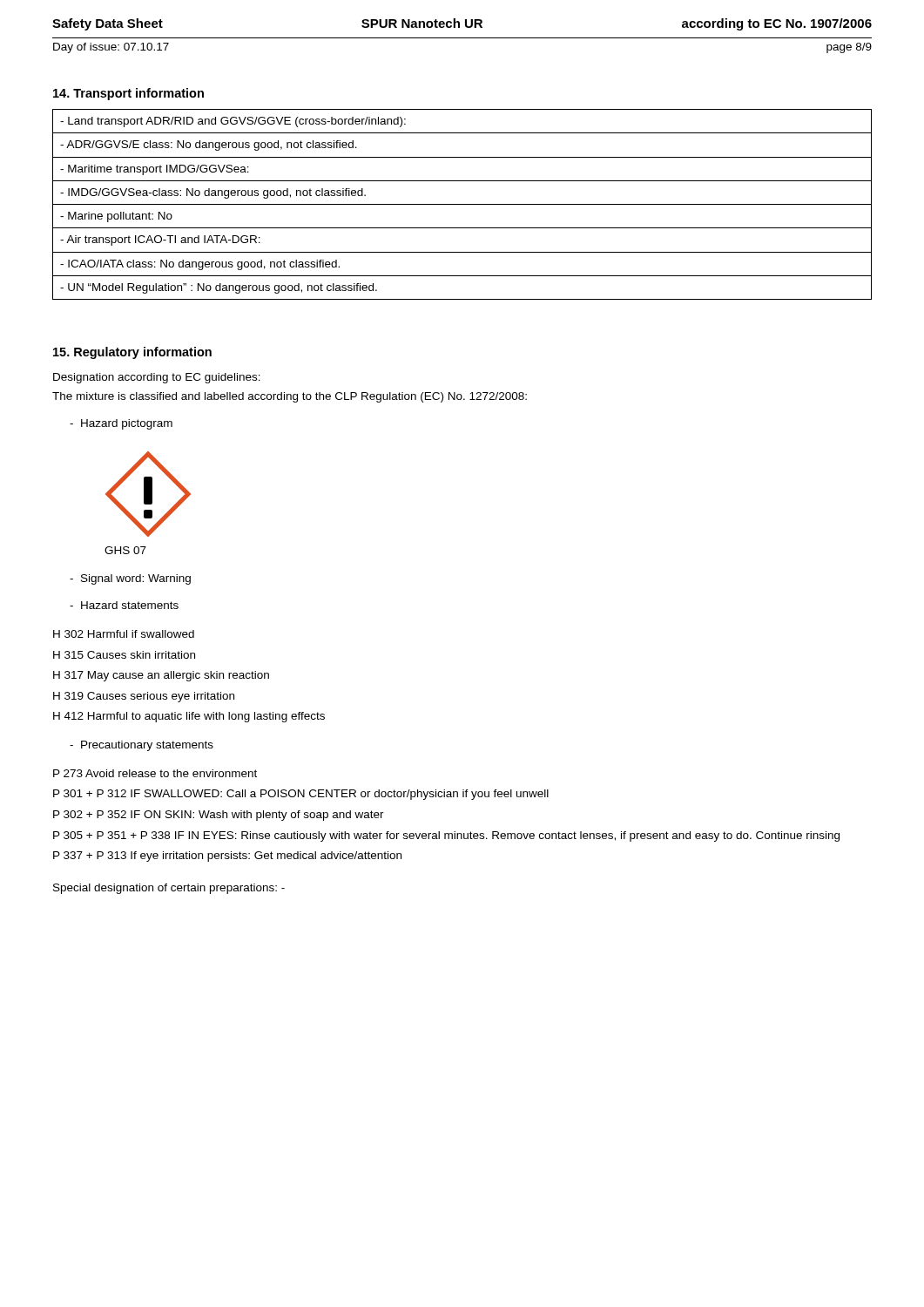
Task: Select the passage starting "- Signal word: Warning"
Action: 131,578
